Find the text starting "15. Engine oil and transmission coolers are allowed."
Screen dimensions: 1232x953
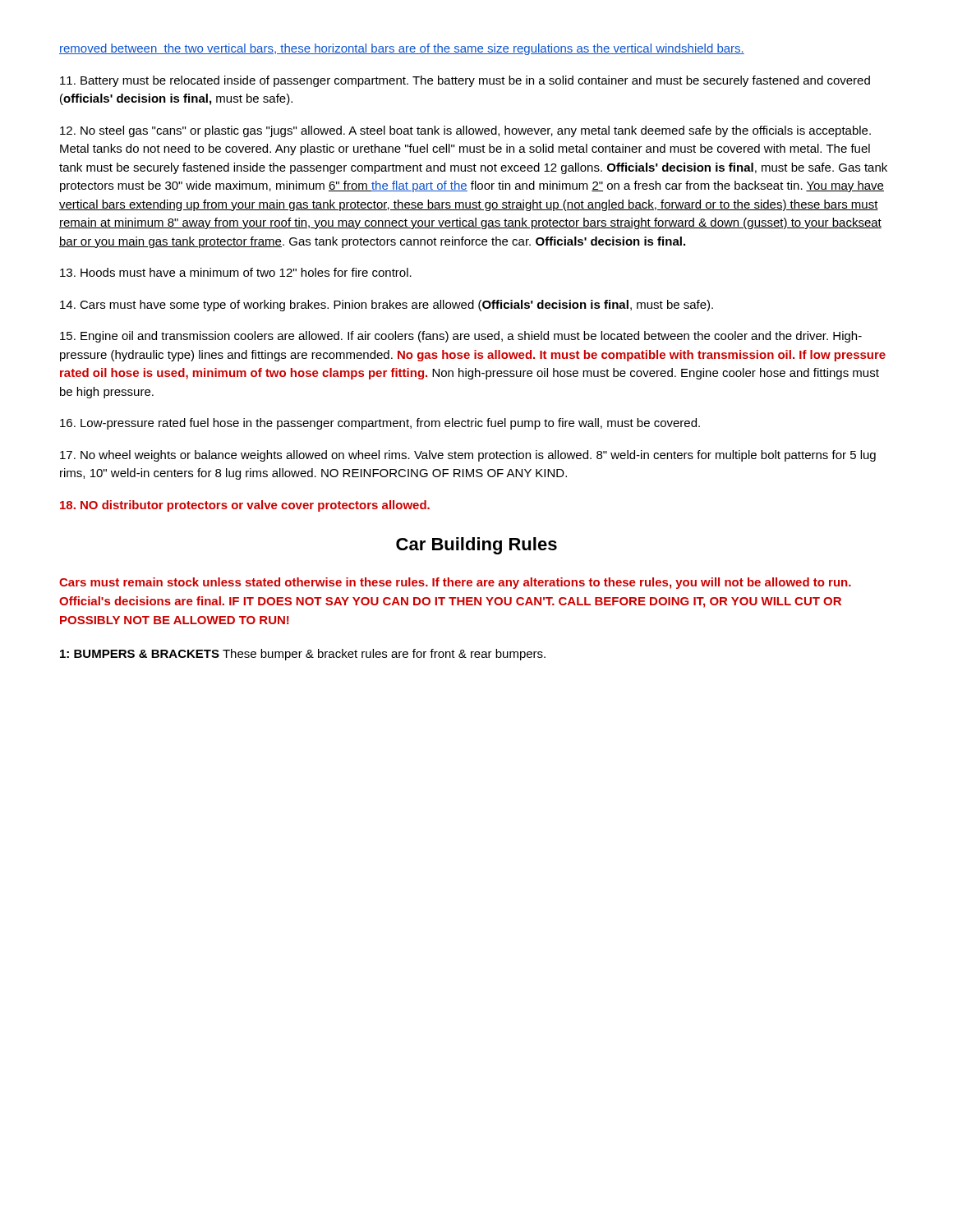coord(472,363)
